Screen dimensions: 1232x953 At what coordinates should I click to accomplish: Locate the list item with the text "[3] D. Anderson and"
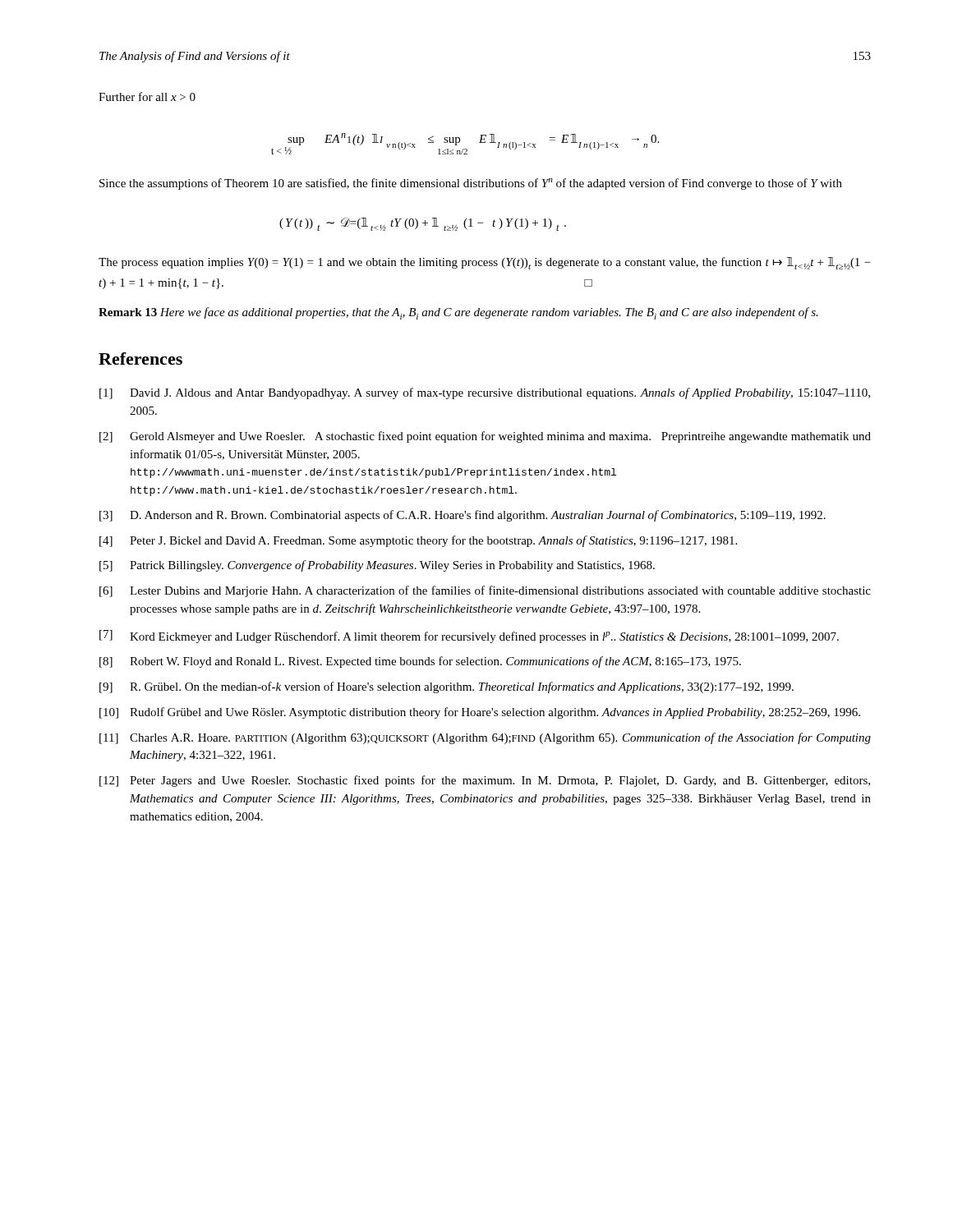[485, 516]
